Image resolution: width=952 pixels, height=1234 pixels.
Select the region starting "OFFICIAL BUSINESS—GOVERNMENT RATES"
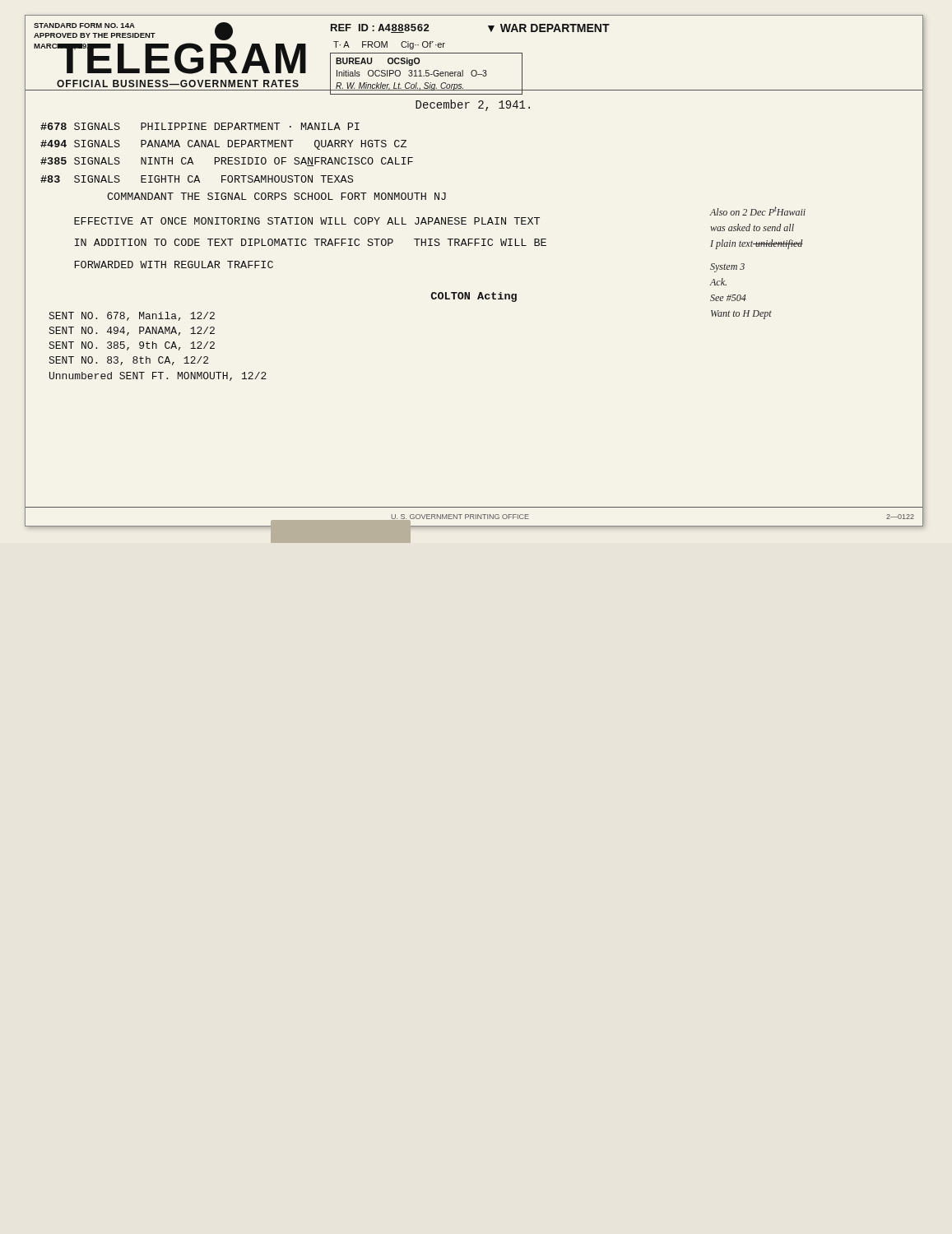178,84
